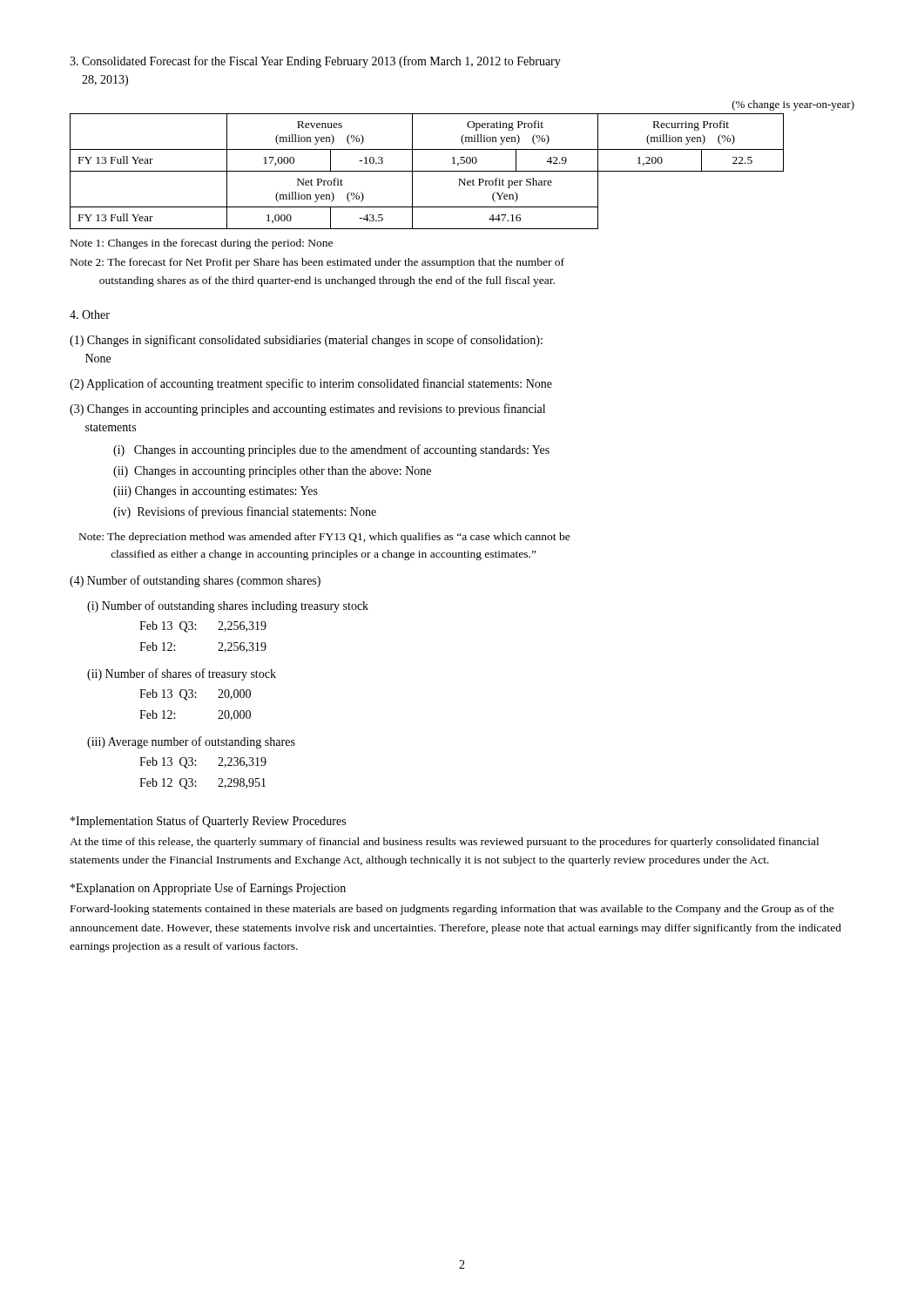Locate the element starting "(4) Number of outstanding shares (common shares)"
This screenshot has width=924, height=1307.
[x=195, y=581]
